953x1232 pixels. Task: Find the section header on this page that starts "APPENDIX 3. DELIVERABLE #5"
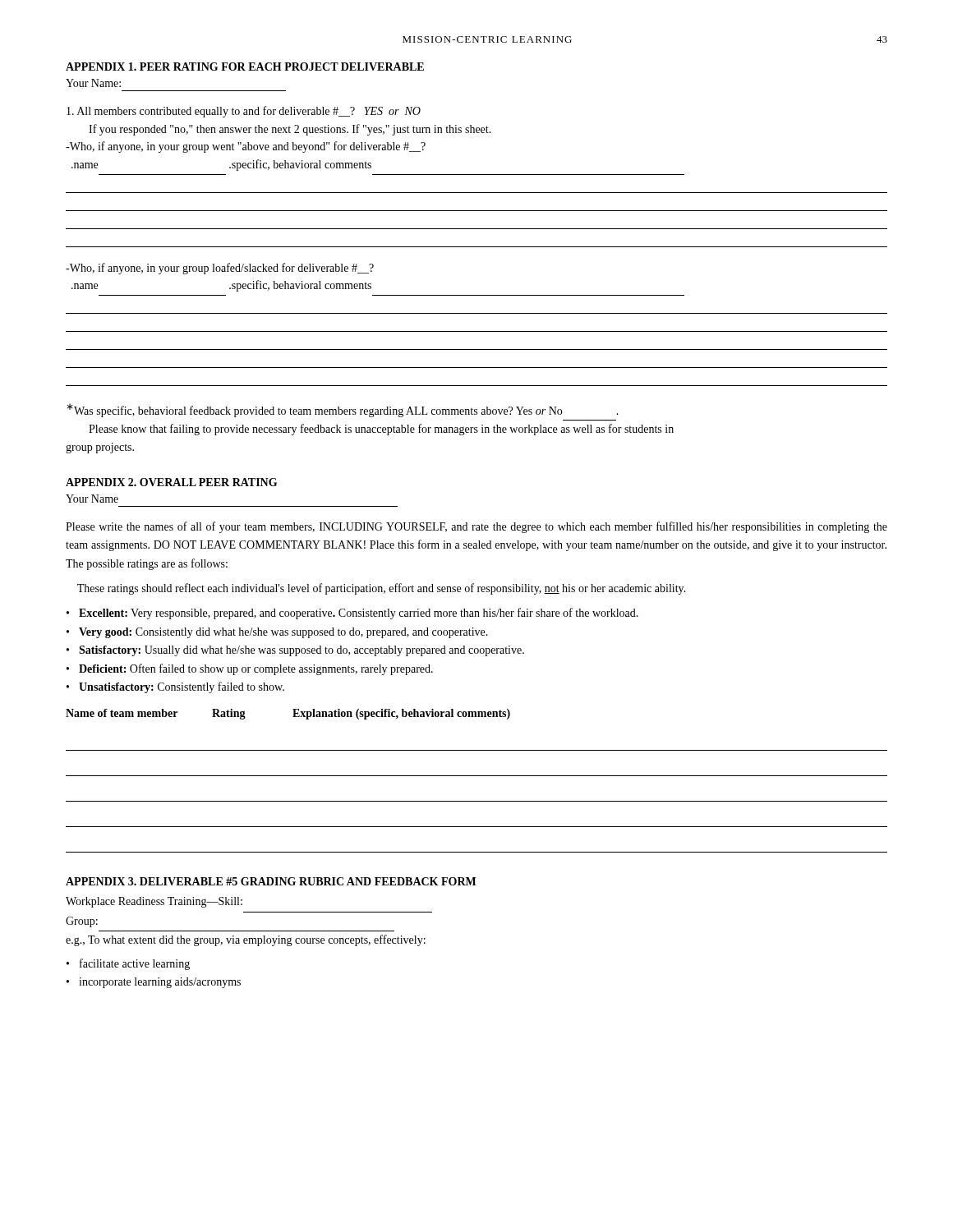[271, 882]
